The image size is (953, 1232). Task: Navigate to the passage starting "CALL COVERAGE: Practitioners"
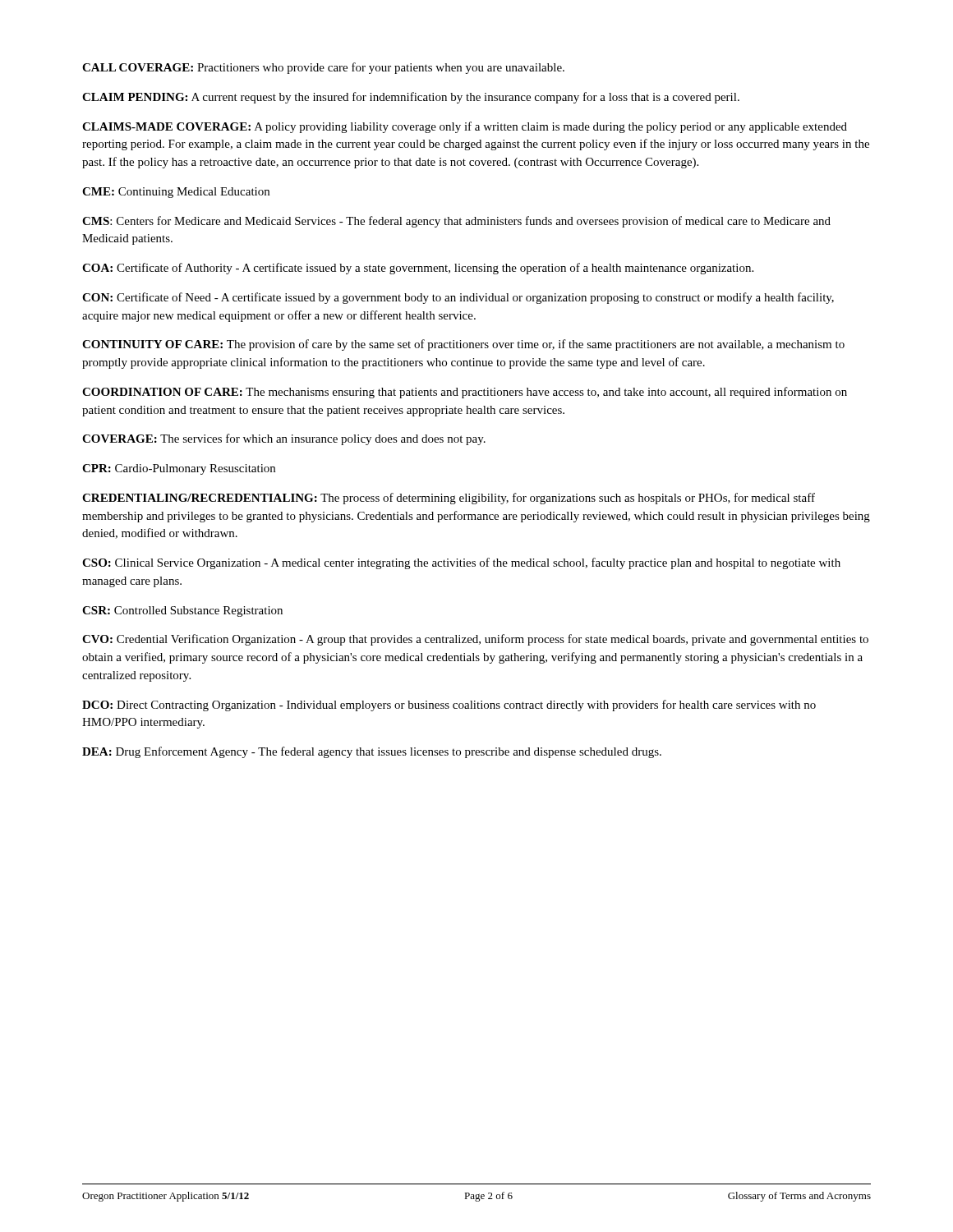point(324,67)
